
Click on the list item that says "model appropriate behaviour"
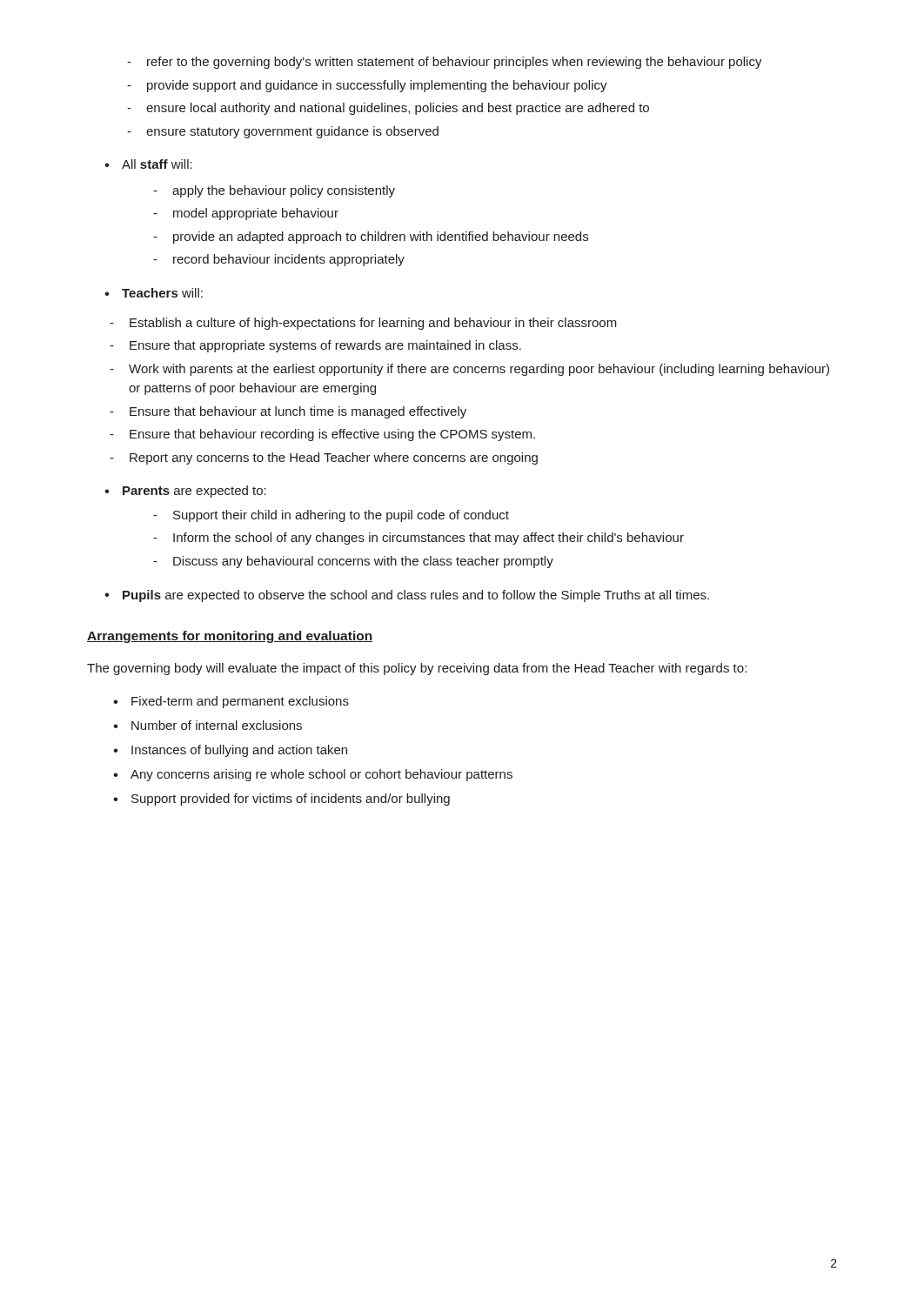point(246,214)
